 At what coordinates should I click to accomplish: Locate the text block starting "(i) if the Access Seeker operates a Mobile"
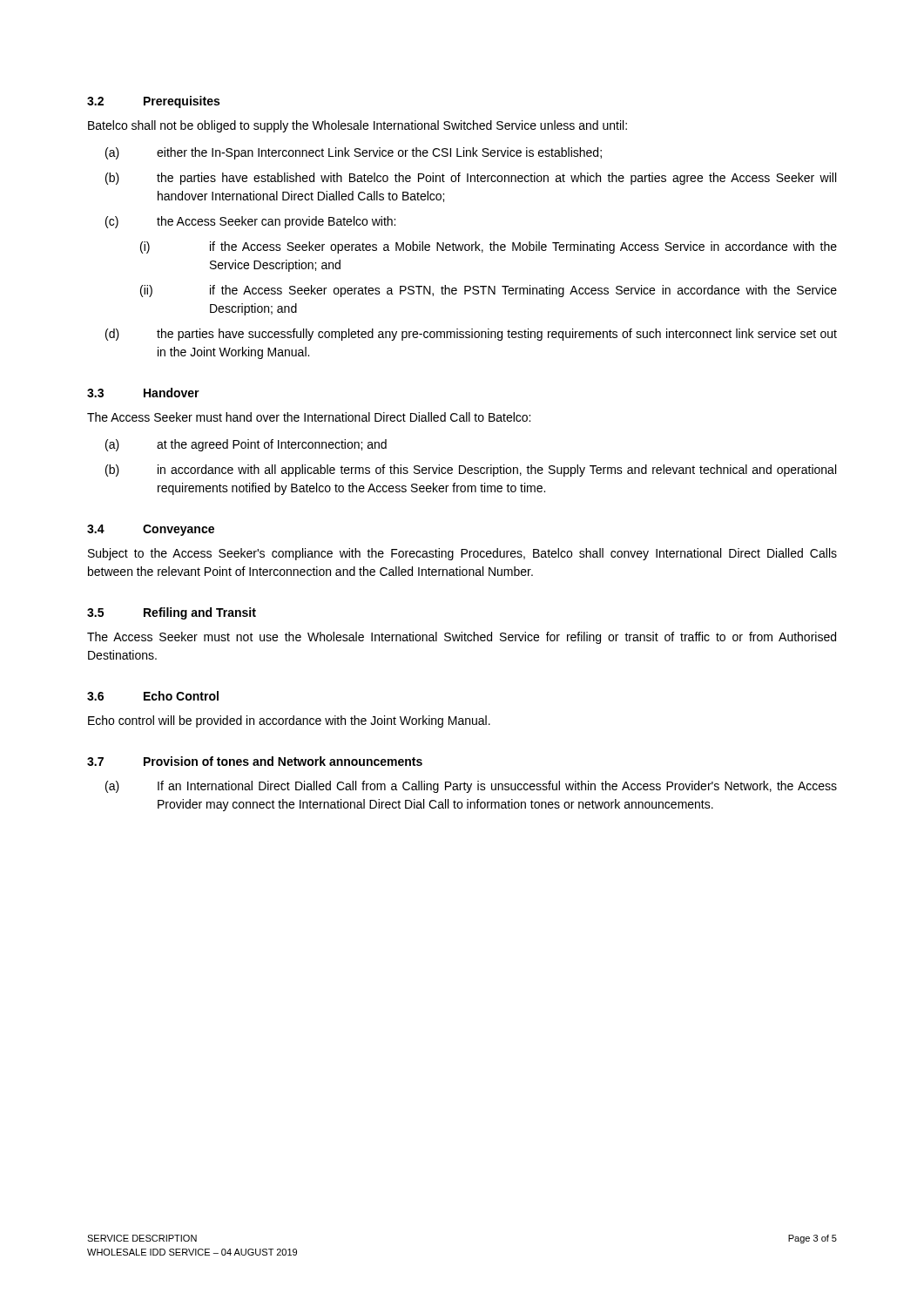pyautogui.click(x=462, y=256)
